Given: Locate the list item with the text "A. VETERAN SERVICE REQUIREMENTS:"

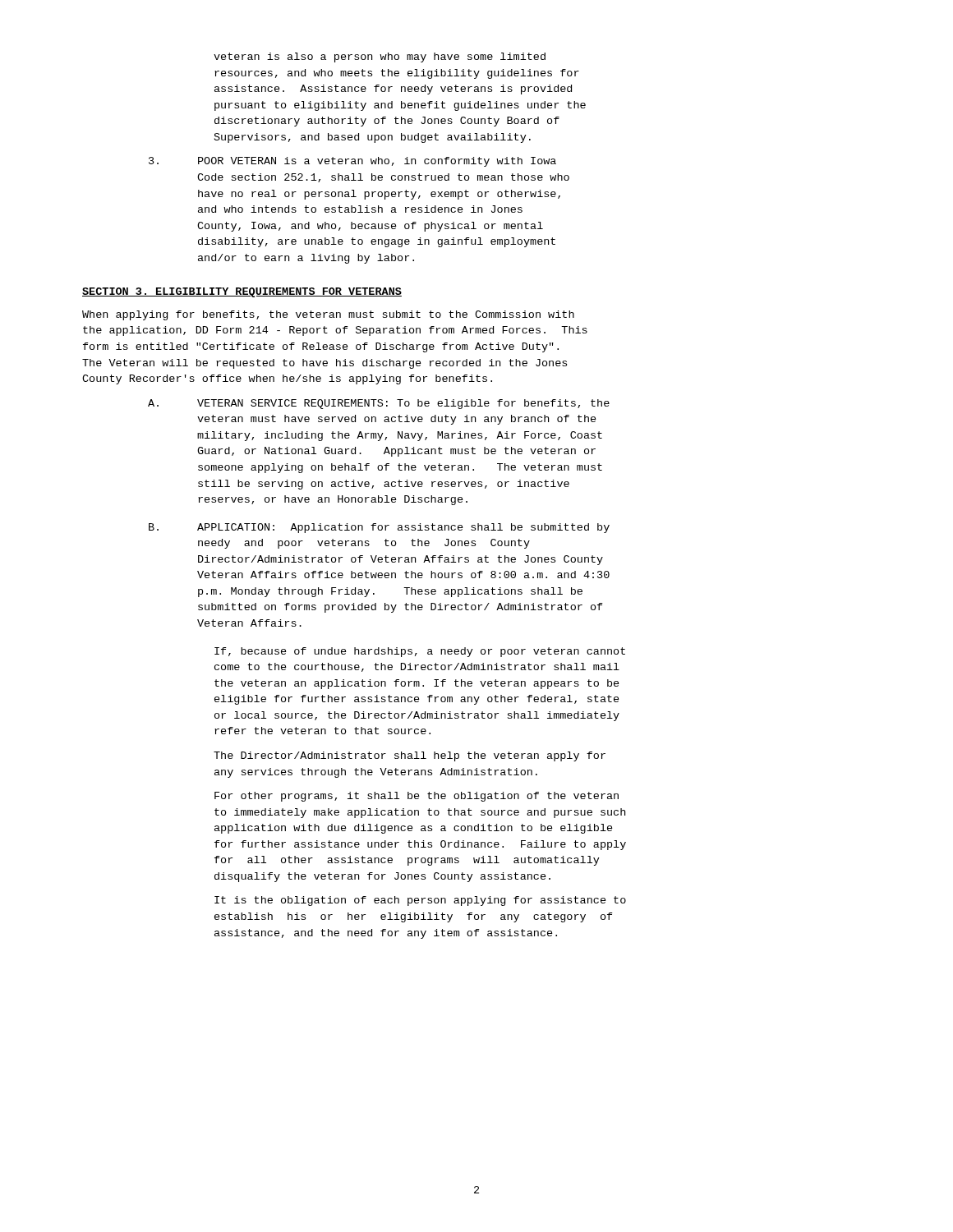Looking at the screenshot, I should pos(493,452).
